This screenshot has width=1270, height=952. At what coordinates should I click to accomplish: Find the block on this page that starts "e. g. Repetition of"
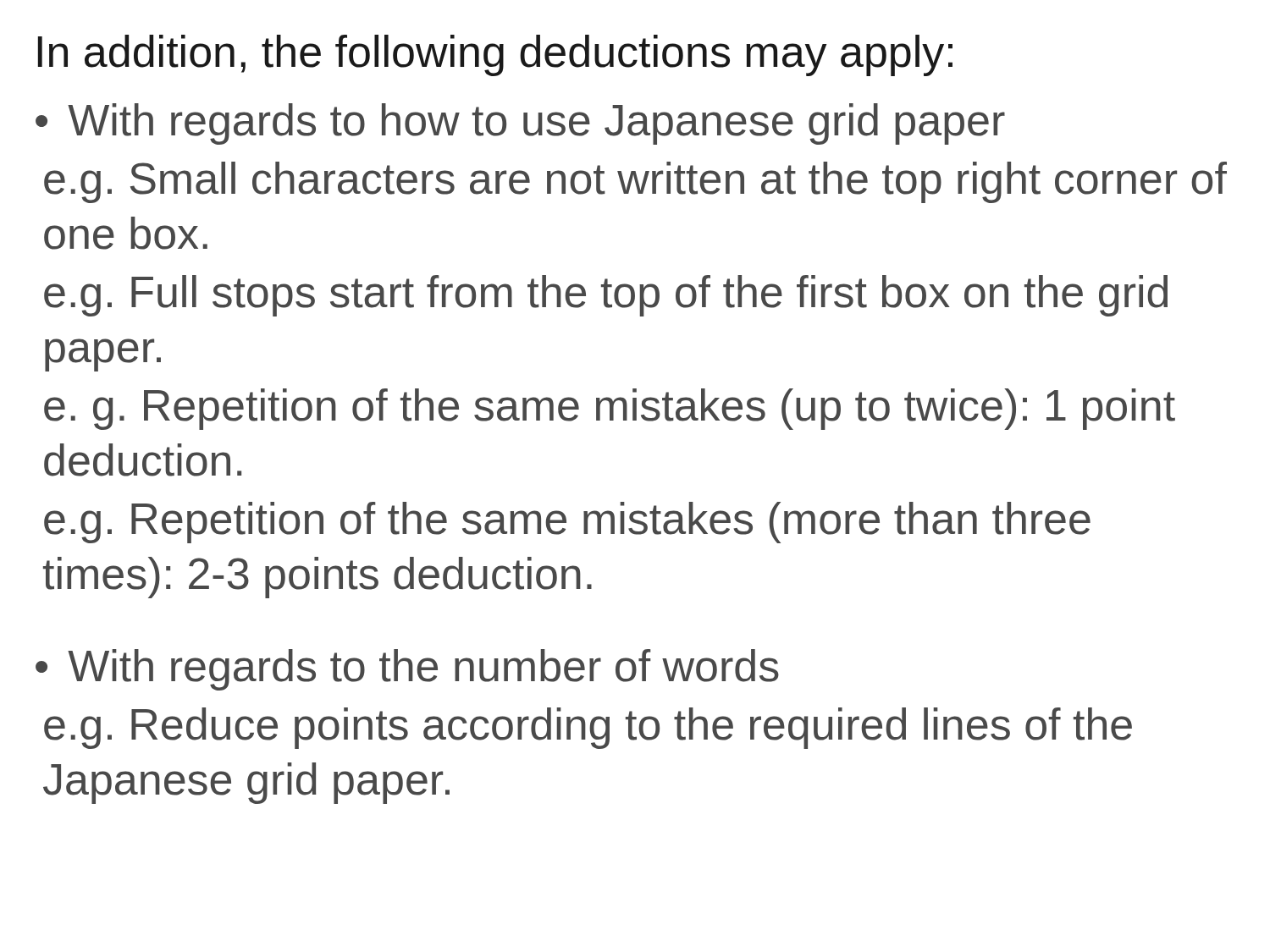coord(609,433)
